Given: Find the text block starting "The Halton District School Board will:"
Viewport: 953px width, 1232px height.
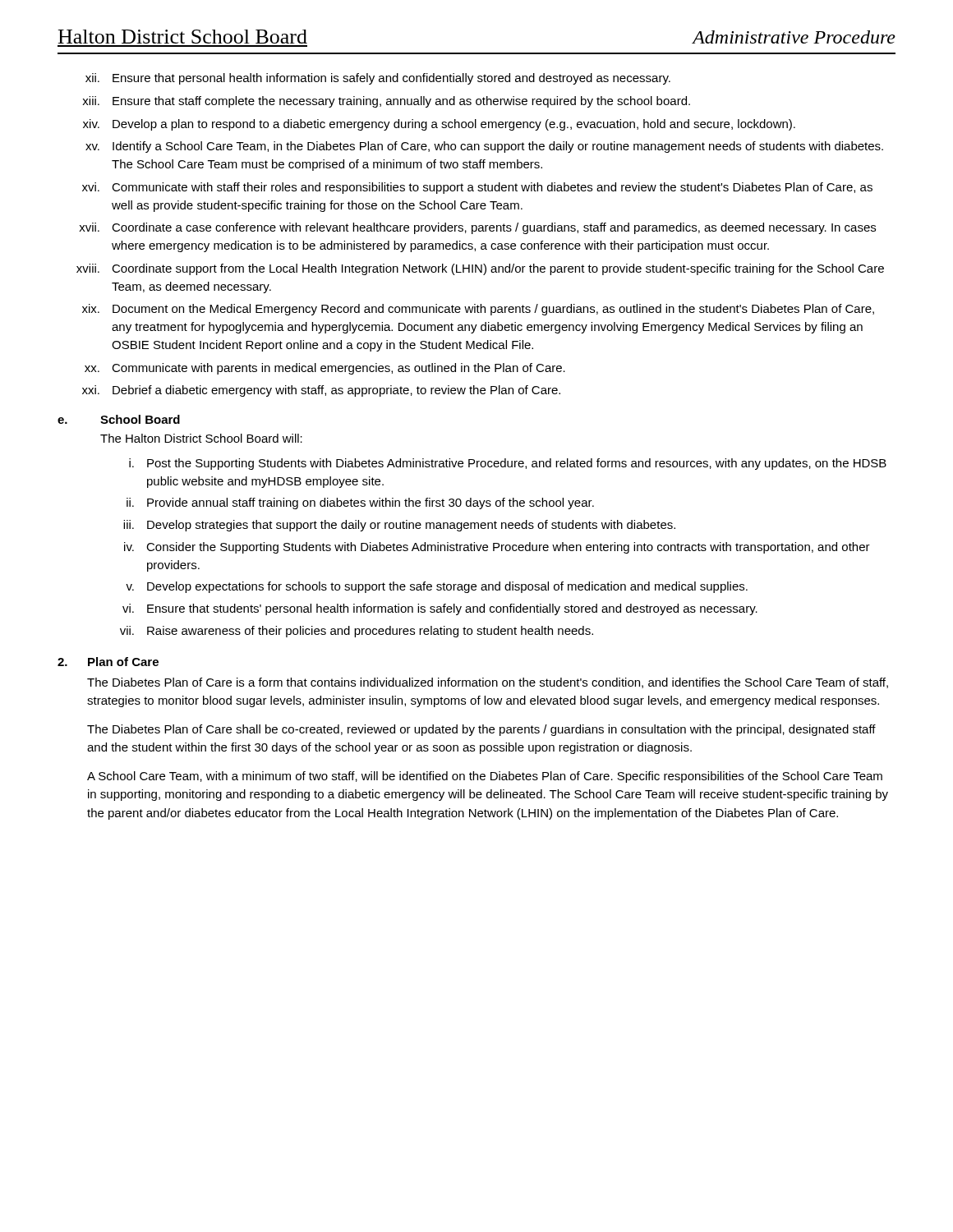Looking at the screenshot, I should [x=202, y=438].
